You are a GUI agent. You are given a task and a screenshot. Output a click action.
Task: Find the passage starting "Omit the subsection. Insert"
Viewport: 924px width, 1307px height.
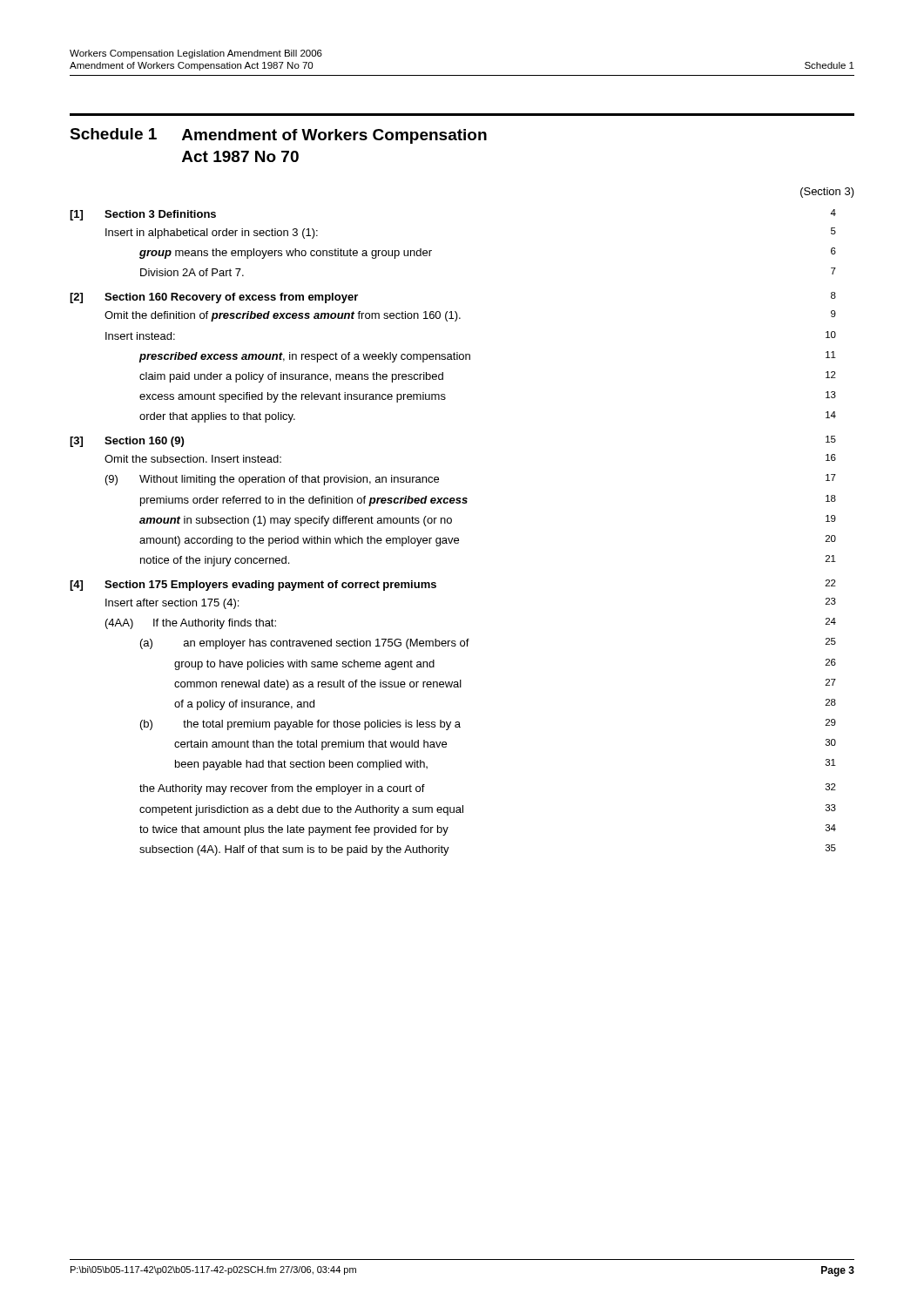click(x=195, y=457)
